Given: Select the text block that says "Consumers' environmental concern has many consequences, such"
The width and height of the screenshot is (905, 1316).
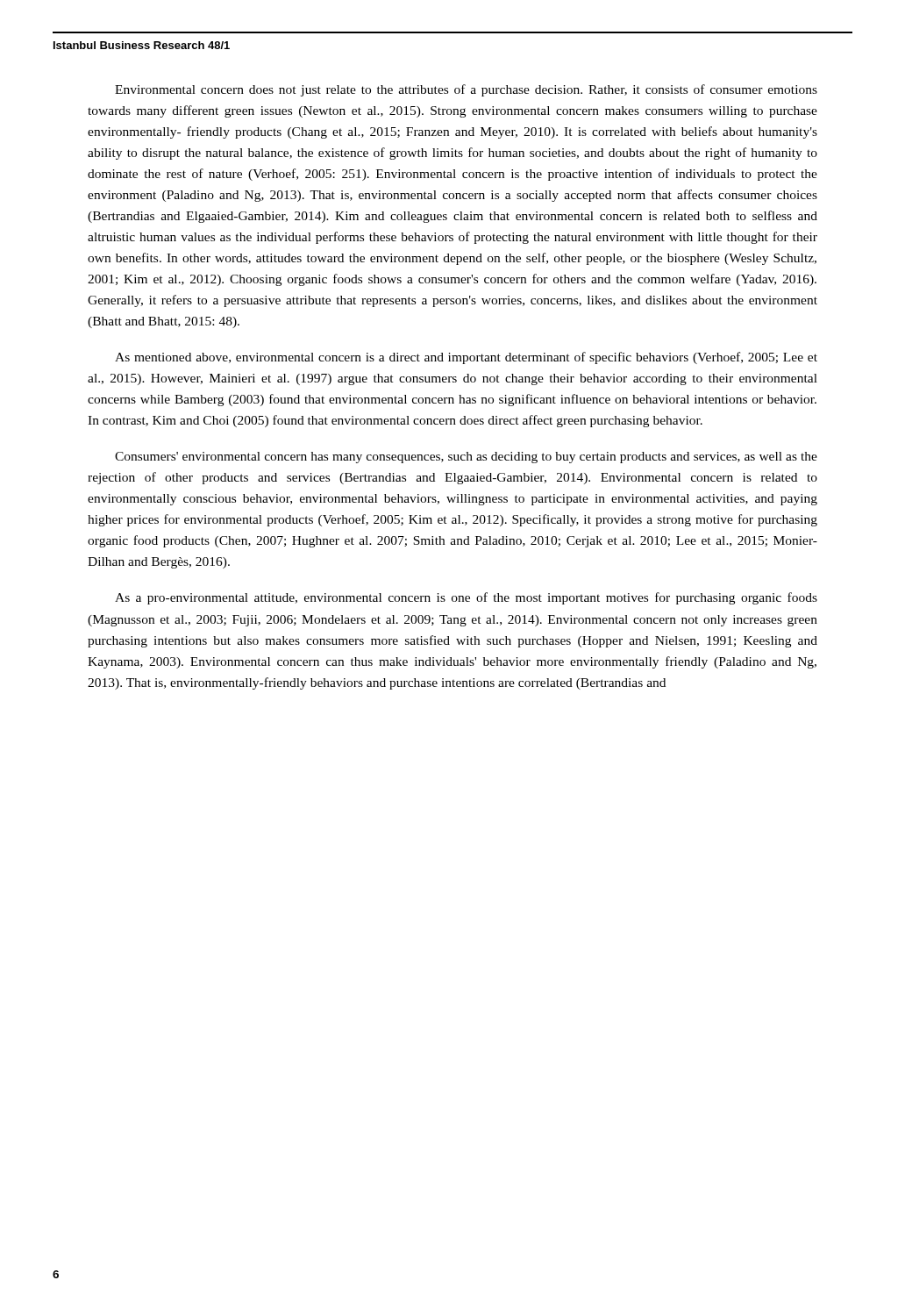Looking at the screenshot, I should 452,509.
